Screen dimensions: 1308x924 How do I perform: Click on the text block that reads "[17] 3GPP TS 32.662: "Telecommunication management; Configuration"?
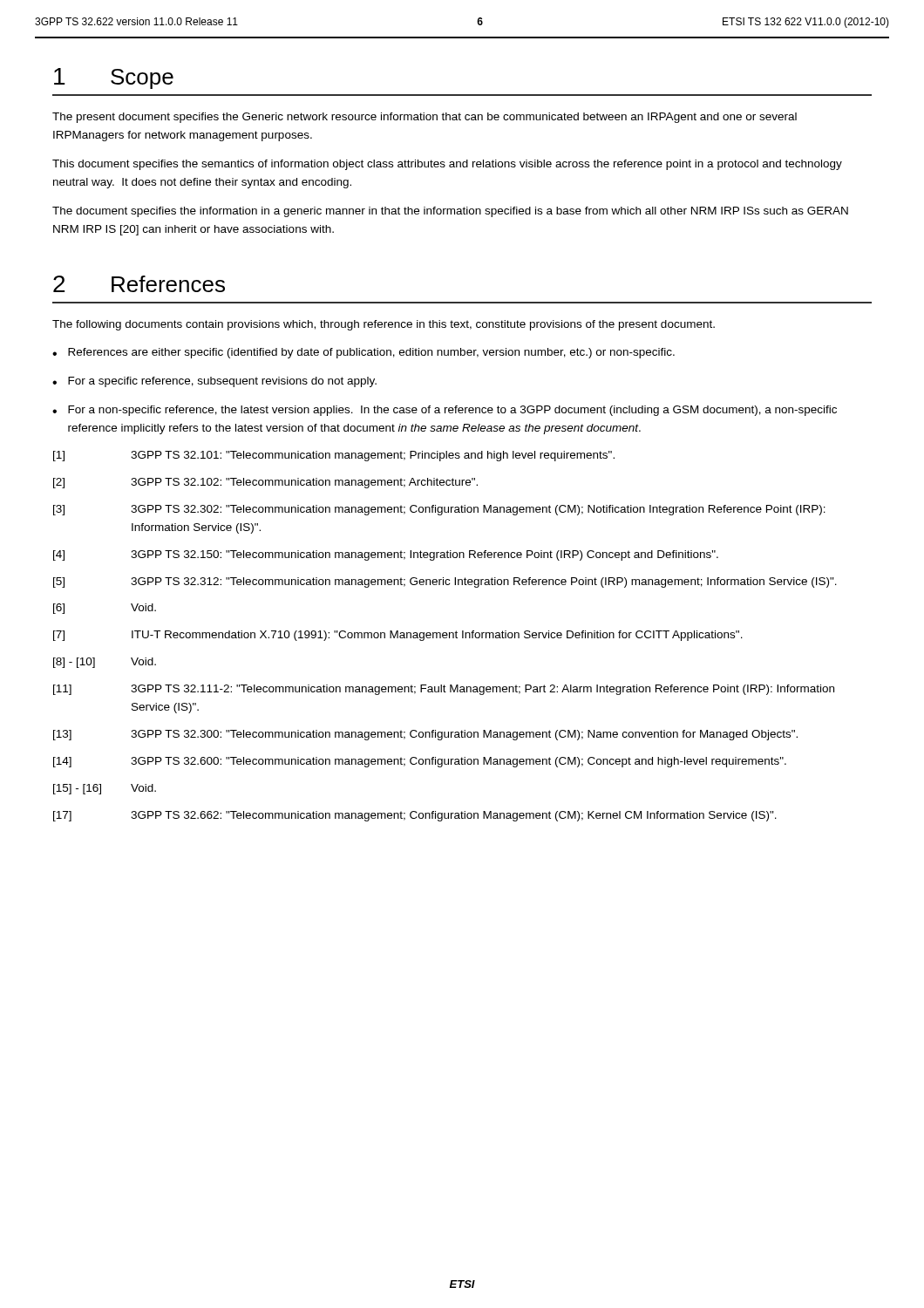462,816
